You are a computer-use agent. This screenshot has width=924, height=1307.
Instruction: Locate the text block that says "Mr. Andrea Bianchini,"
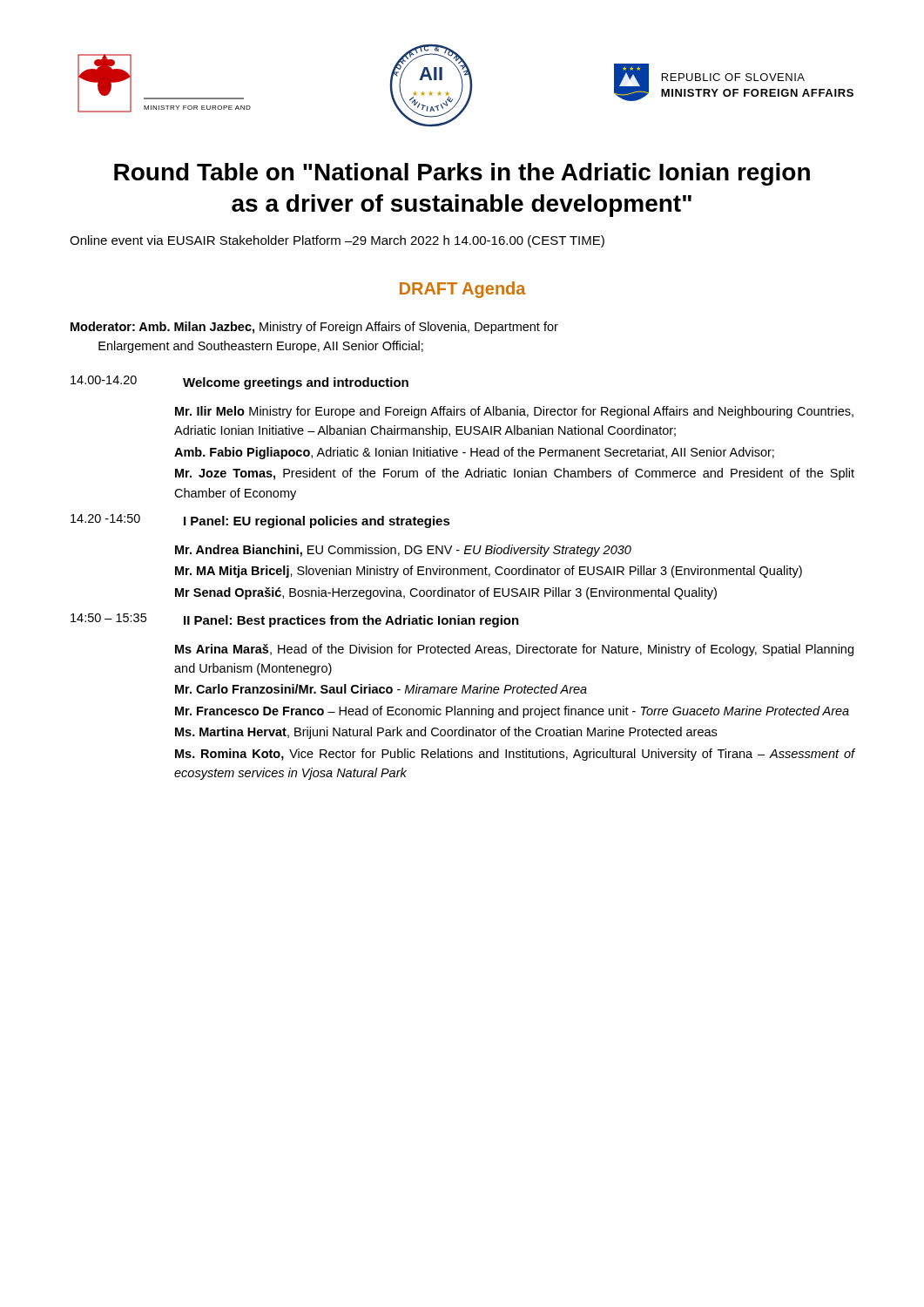[514, 571]
